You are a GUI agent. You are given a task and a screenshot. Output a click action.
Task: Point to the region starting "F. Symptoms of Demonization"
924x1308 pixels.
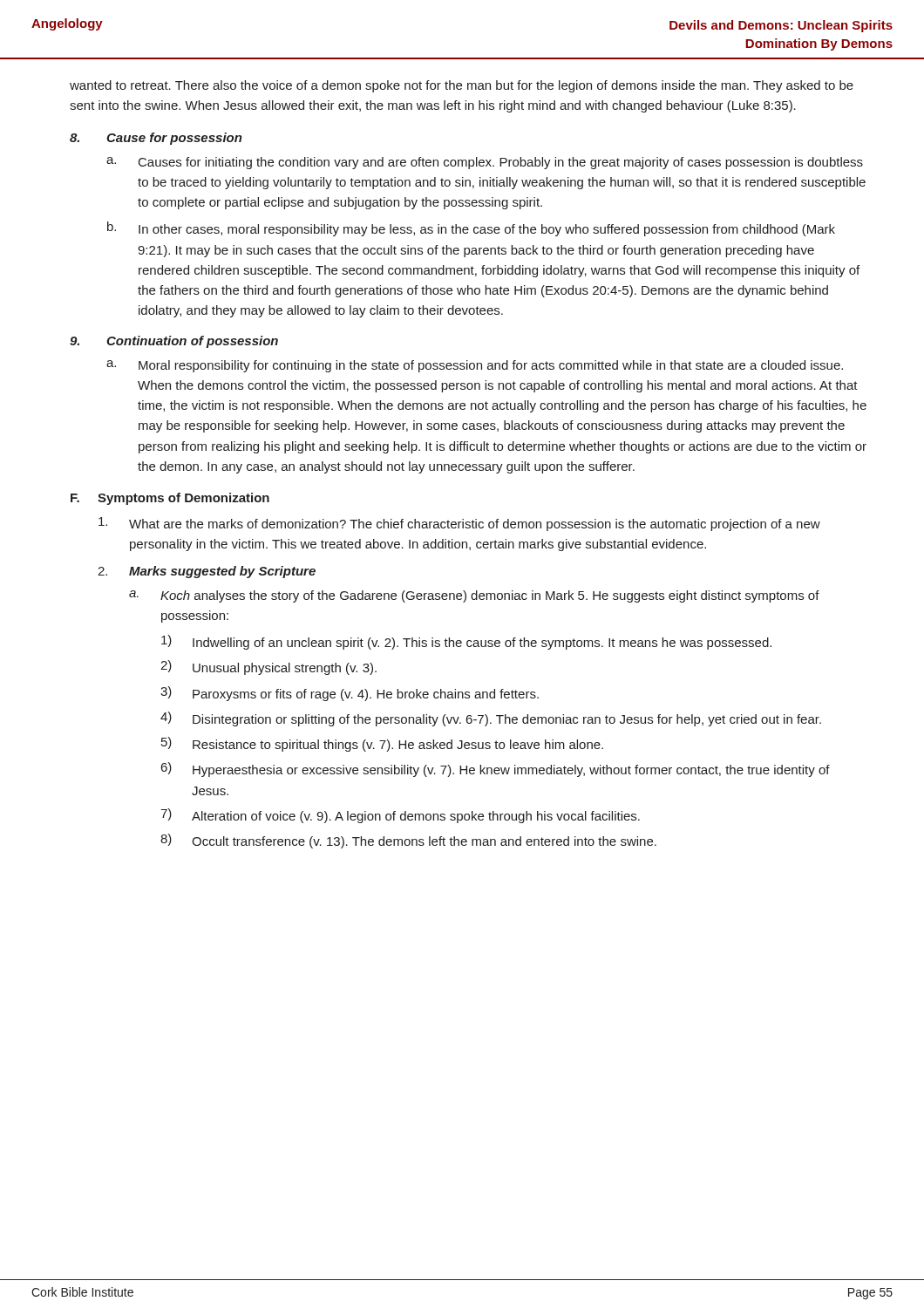[x=170, y=497]
